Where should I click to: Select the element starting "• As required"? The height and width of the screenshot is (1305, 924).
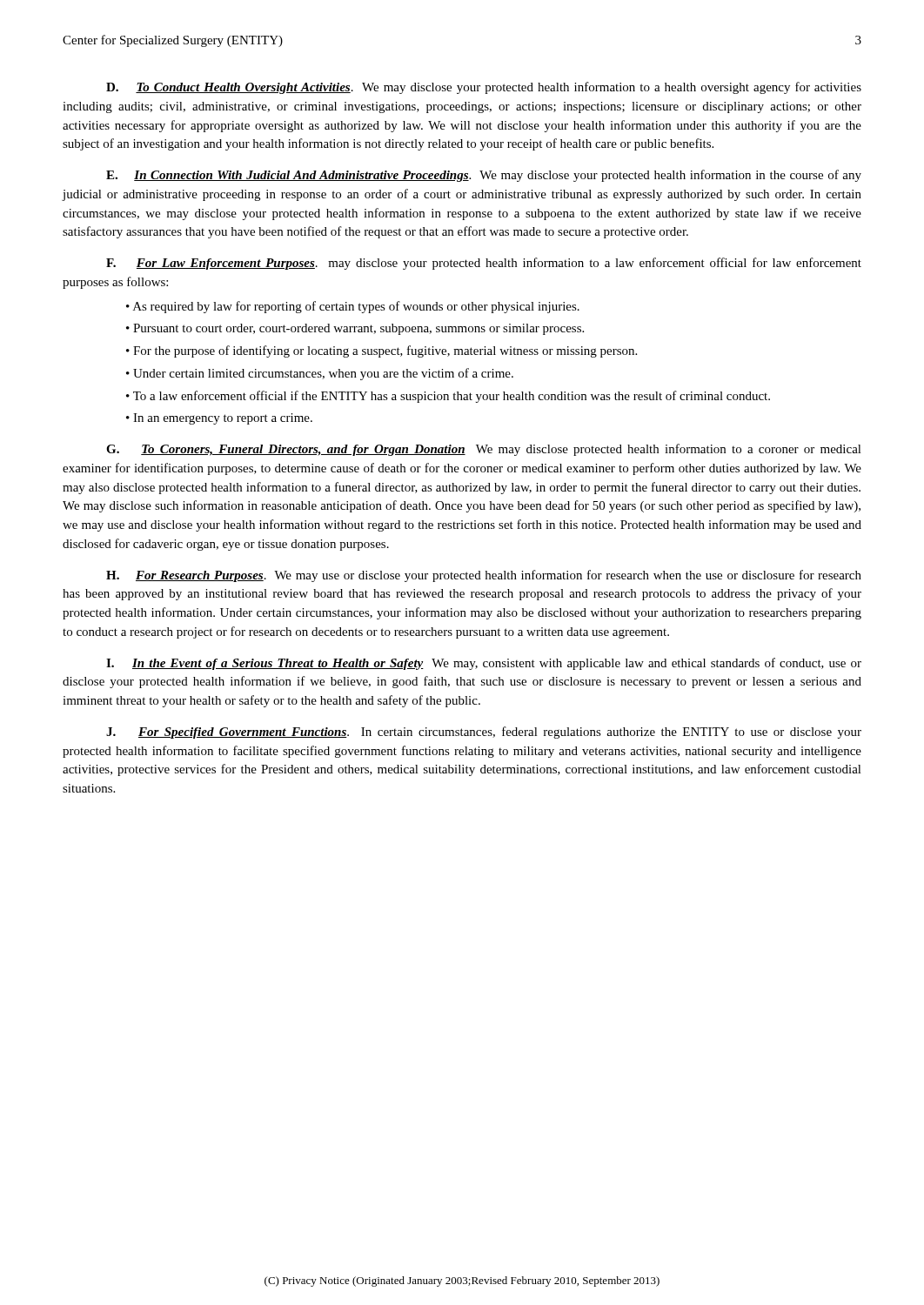[x=353, y=306]
